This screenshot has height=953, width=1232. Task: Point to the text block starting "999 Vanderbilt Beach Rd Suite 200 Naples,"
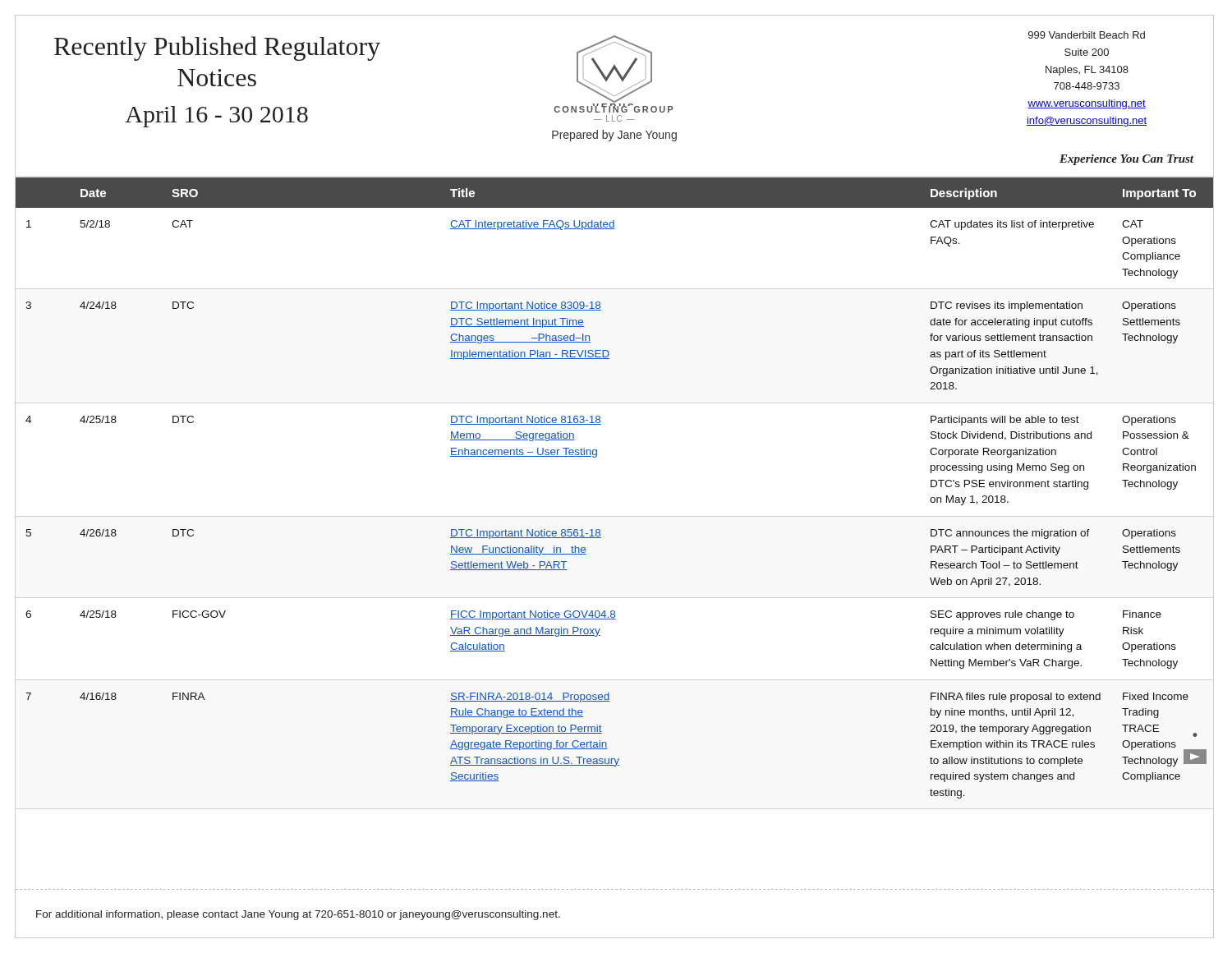[x=1087, y=78]
